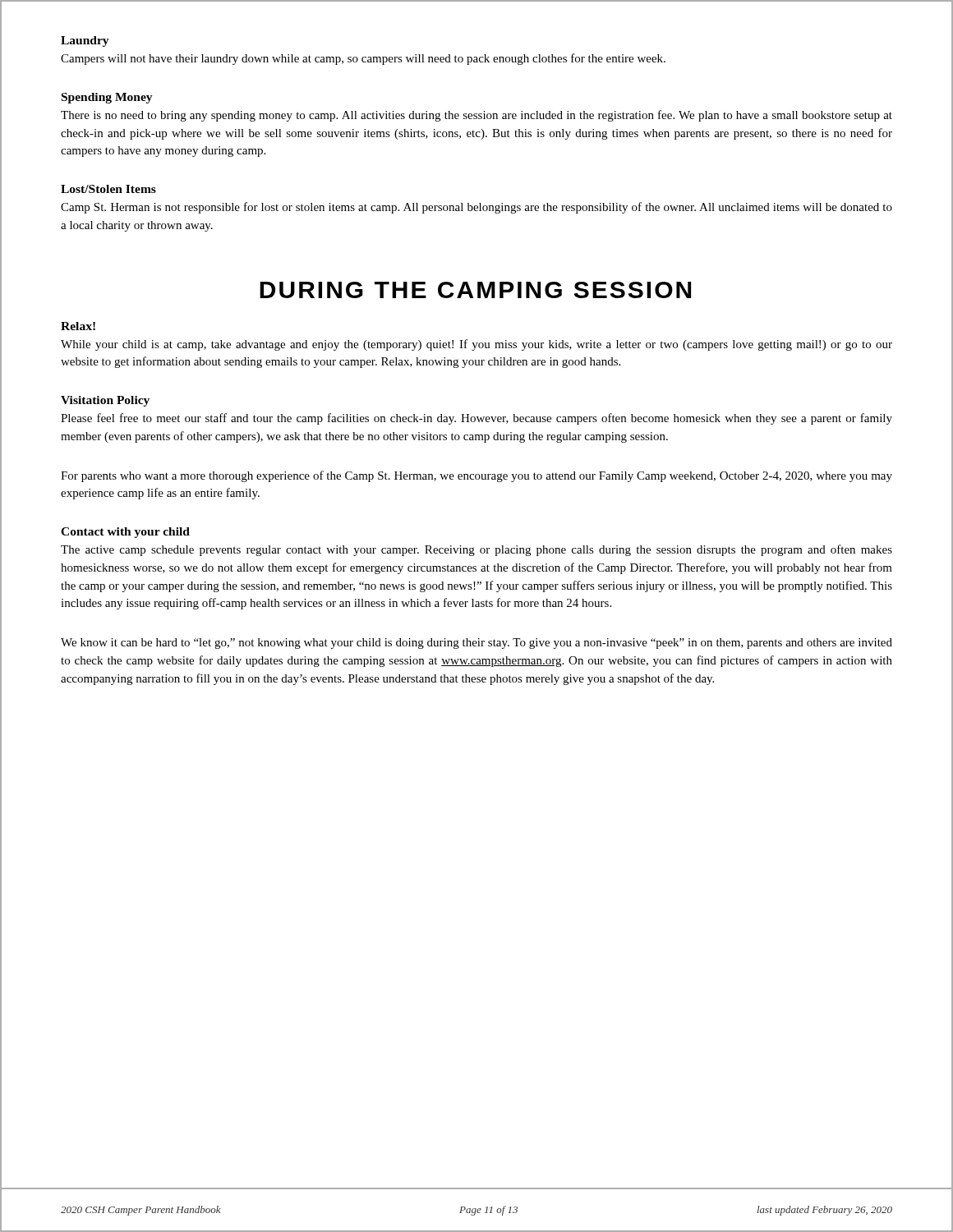Click on the text block with the text "Please feel free to meet our staff and"
This screenshot has width=953, height=1232.
click(476, 427)
